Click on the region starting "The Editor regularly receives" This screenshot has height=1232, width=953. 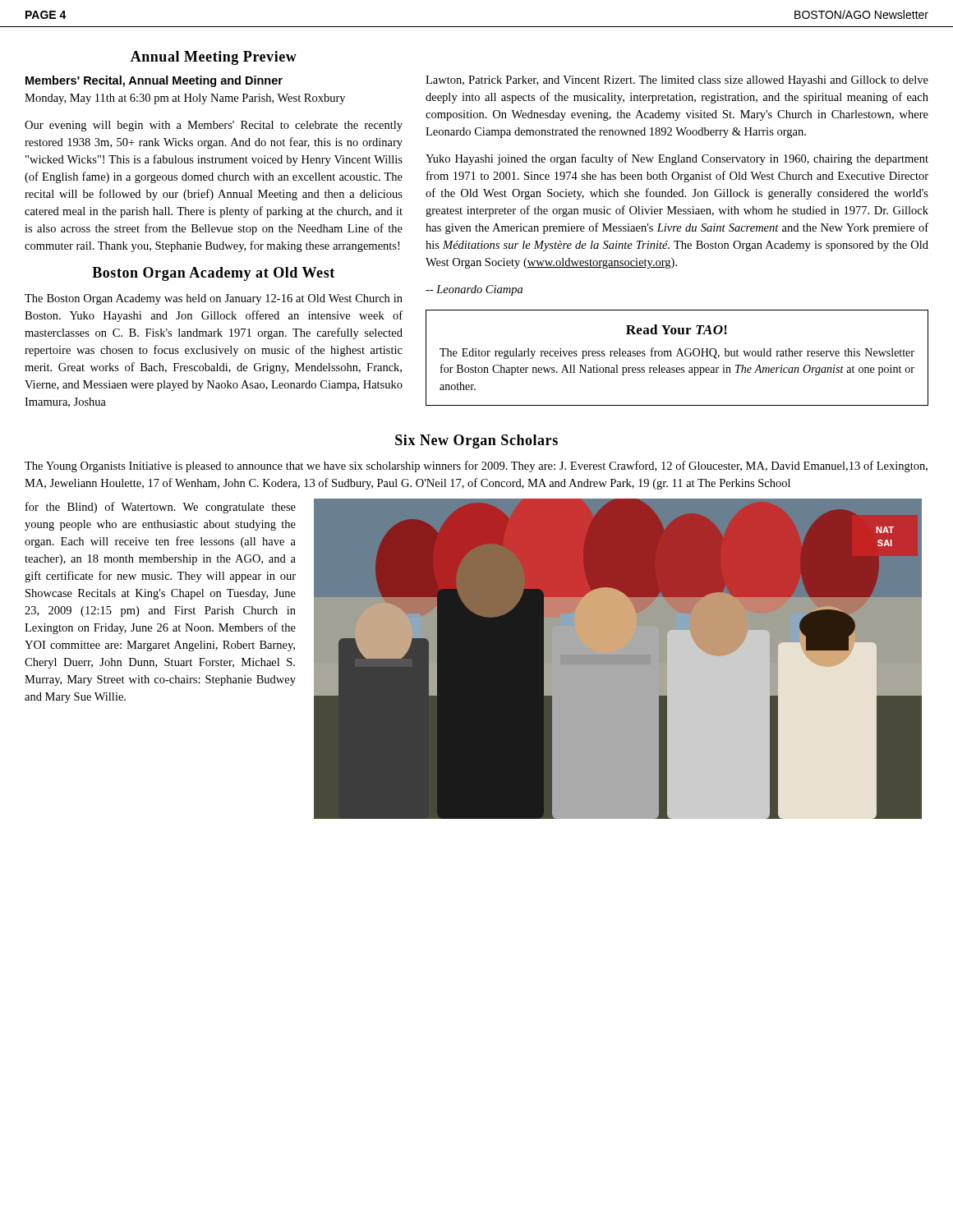(x=677, y=370)
